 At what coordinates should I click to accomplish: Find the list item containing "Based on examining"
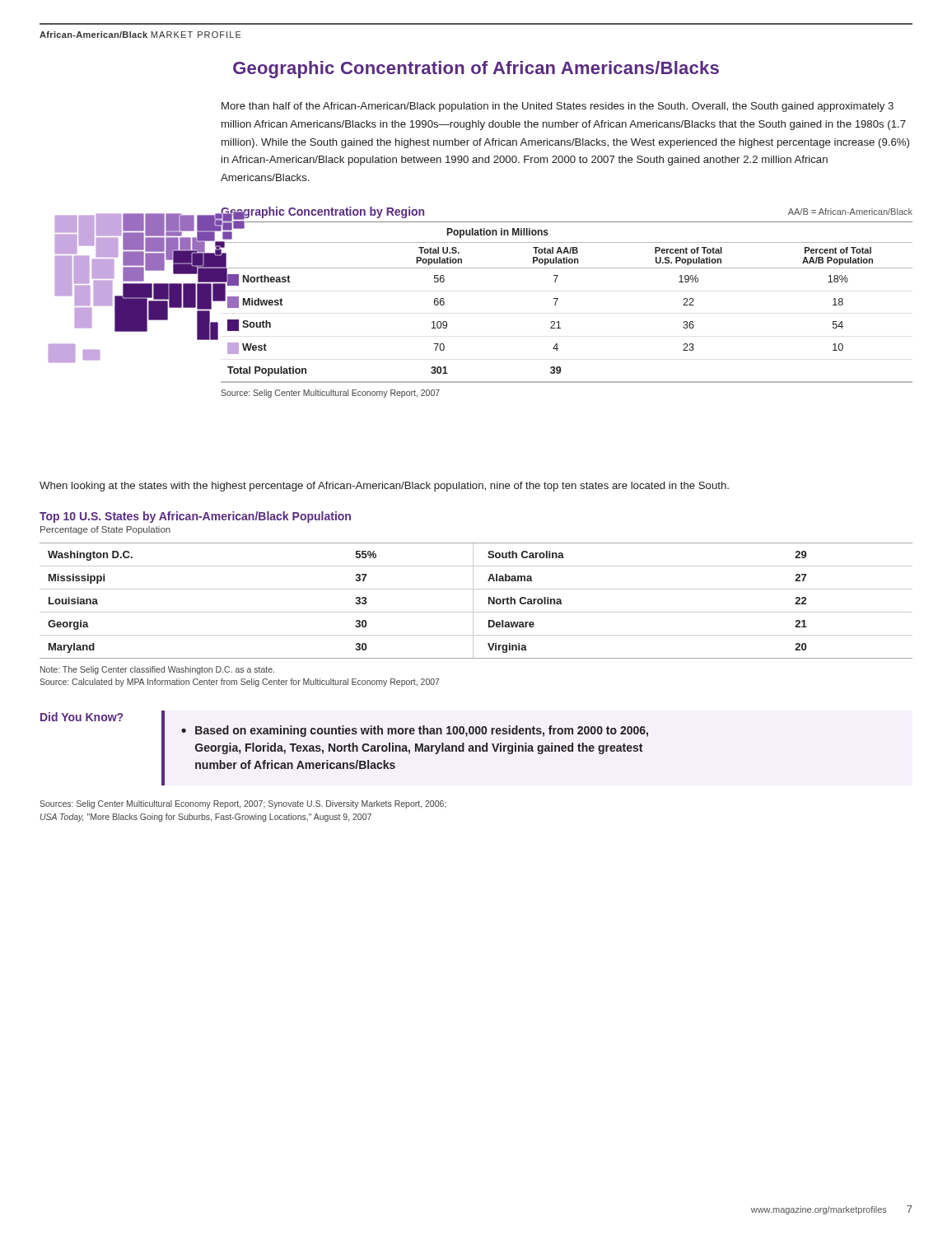point(539,748)
